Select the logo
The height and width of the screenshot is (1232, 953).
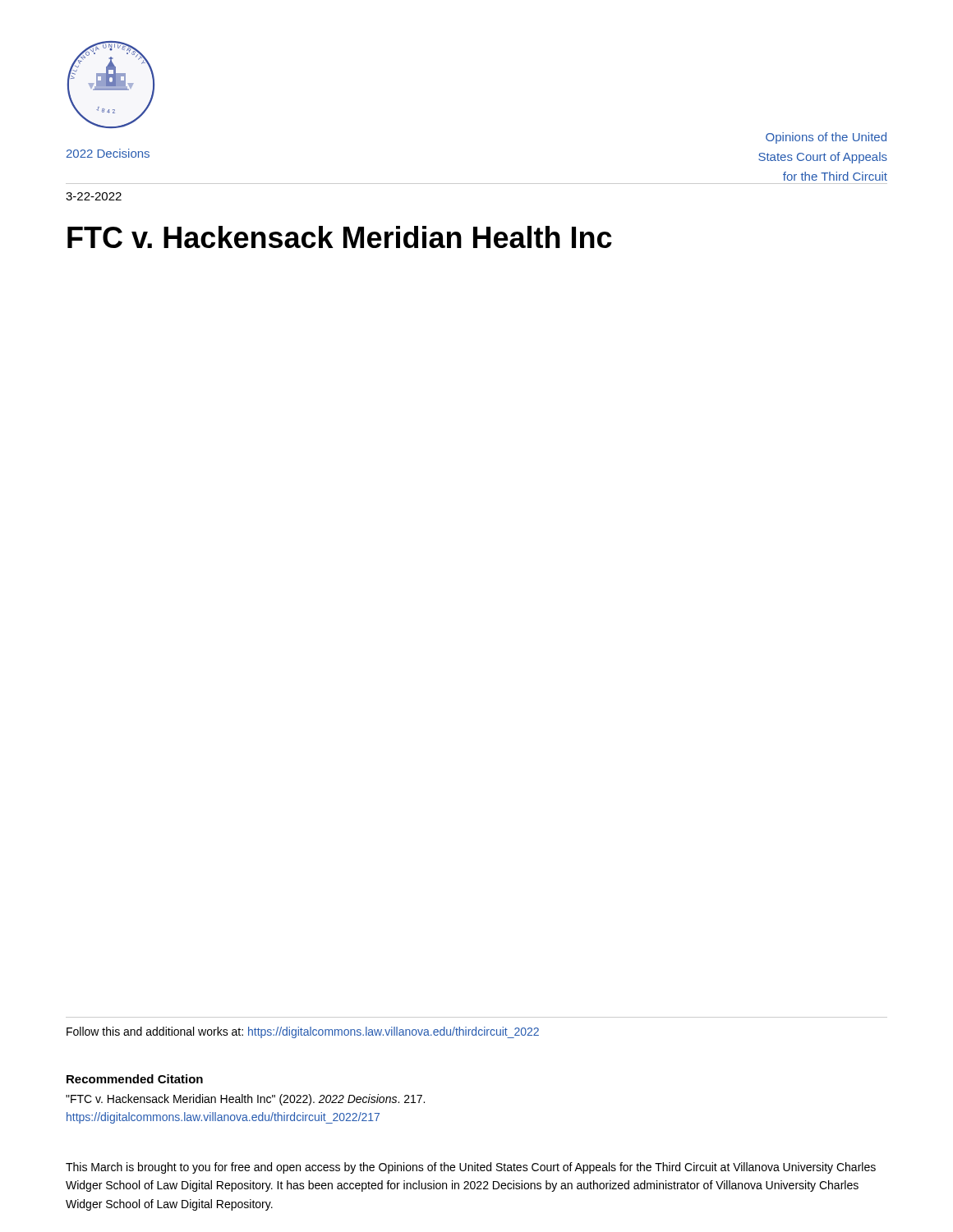coord(111,86)
